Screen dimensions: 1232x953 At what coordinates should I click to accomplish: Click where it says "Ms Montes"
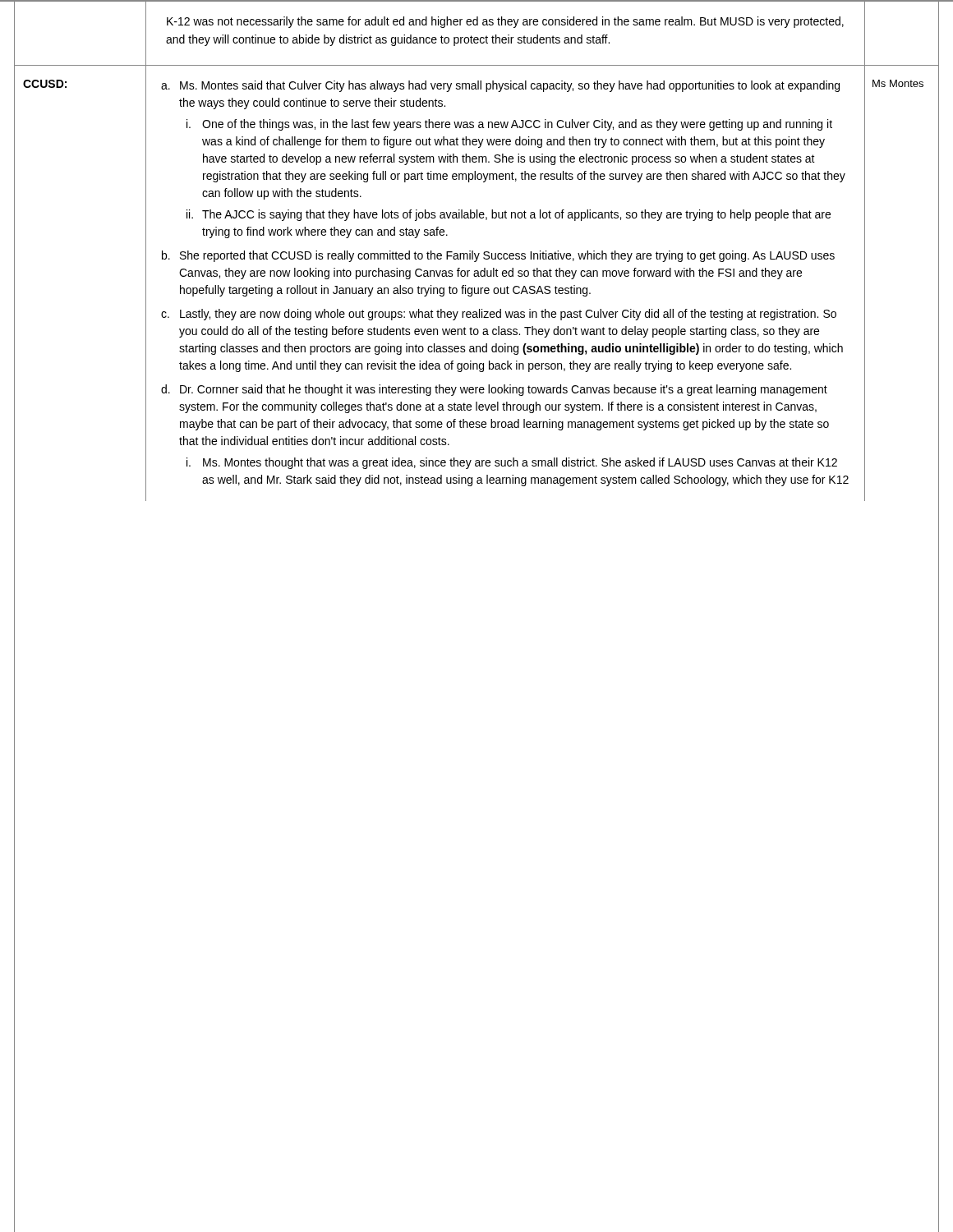(898, 84)
